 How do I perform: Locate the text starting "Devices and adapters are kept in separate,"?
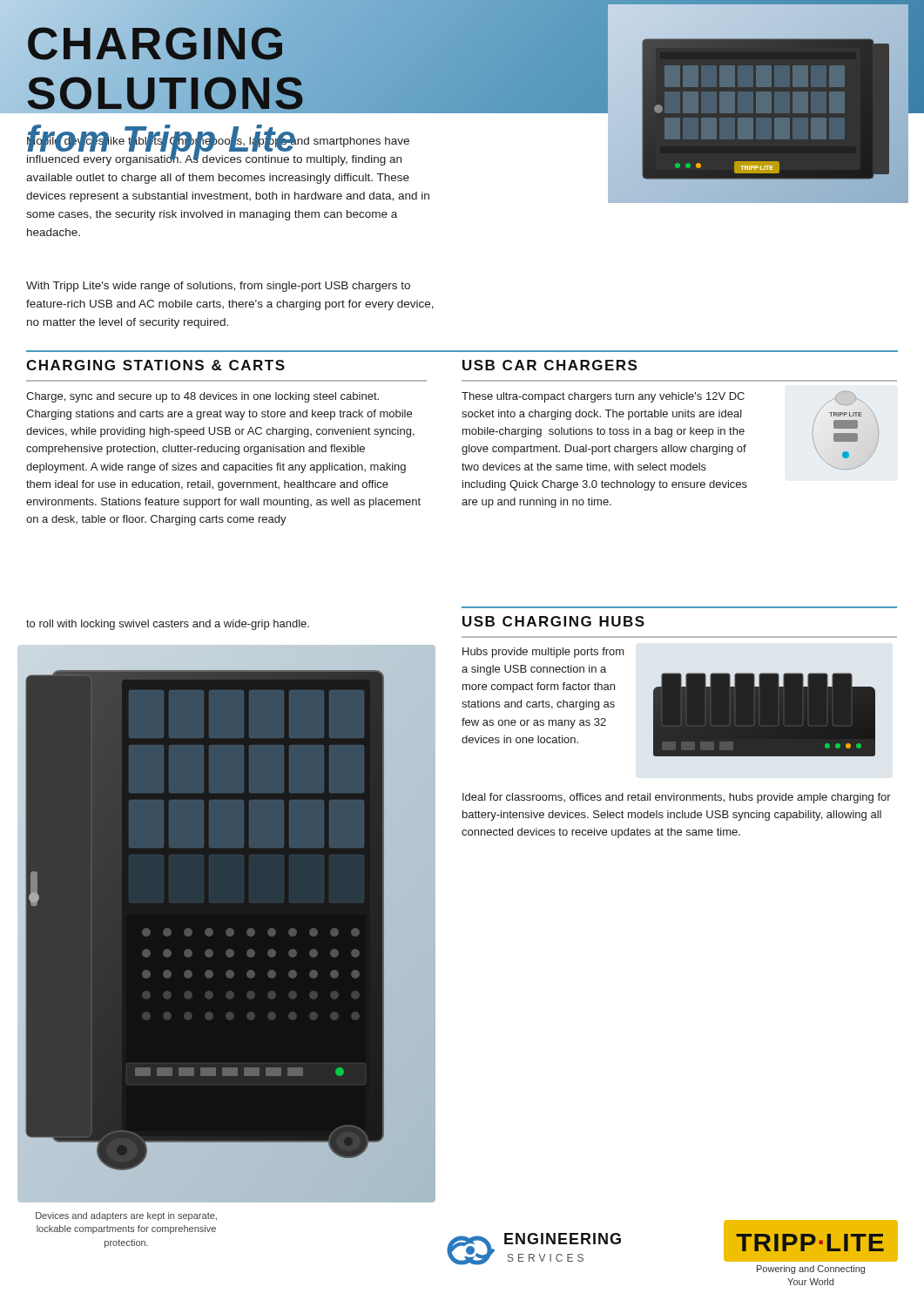[126, 1229]
